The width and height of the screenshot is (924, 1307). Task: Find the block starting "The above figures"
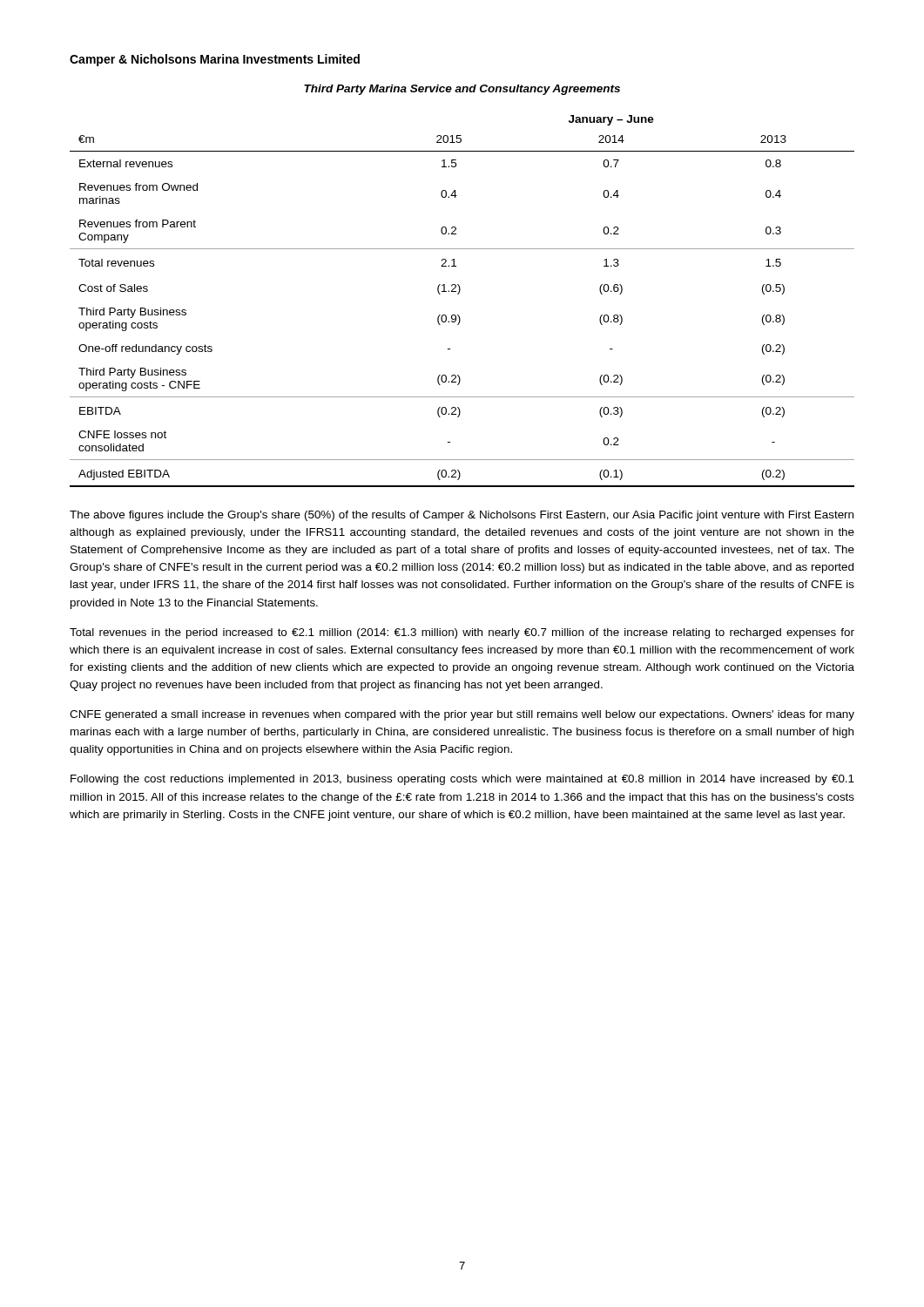tap(462, 558)
